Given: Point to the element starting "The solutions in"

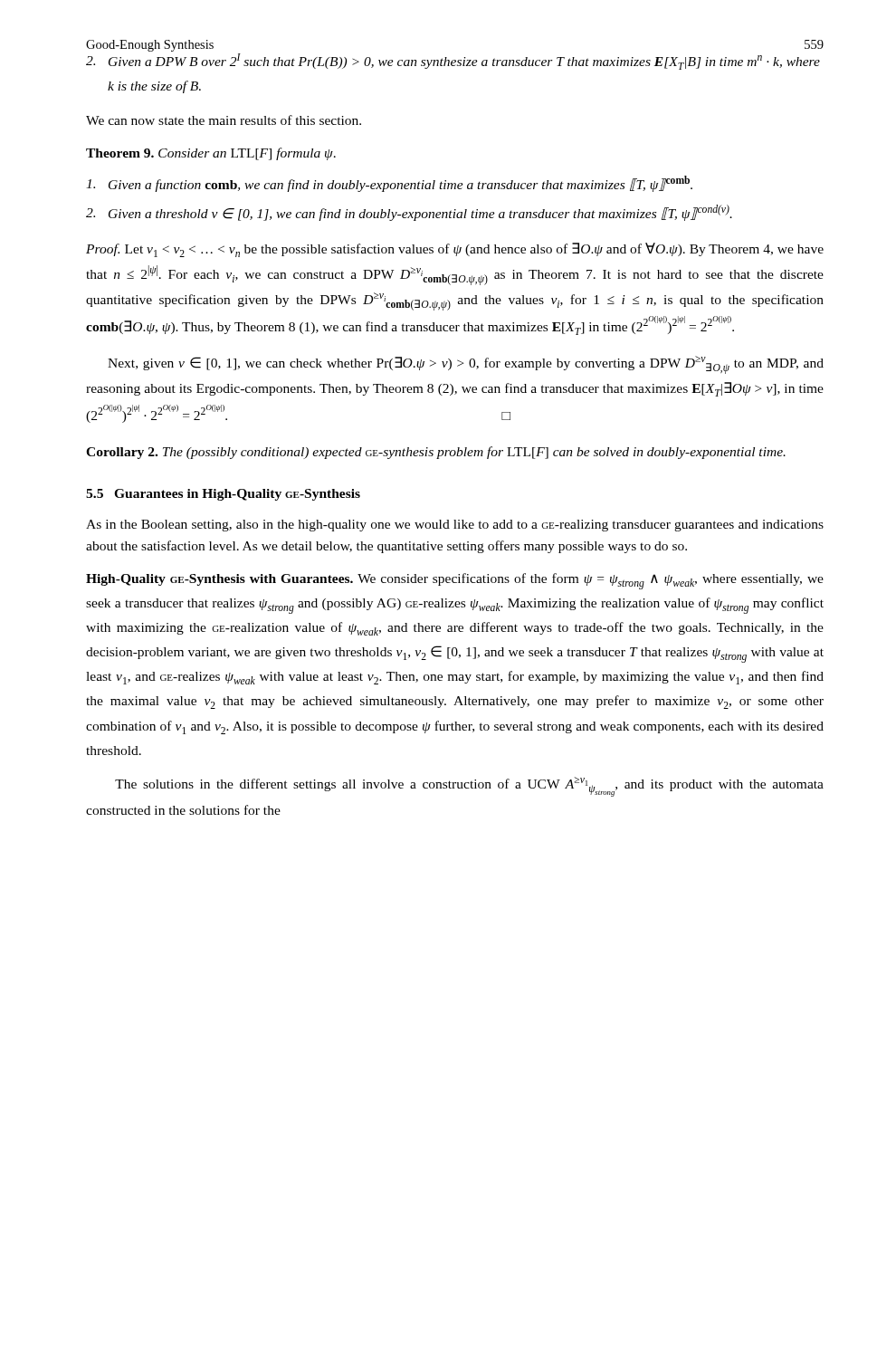Looking at the screenshot, I should tap(455, 796).
